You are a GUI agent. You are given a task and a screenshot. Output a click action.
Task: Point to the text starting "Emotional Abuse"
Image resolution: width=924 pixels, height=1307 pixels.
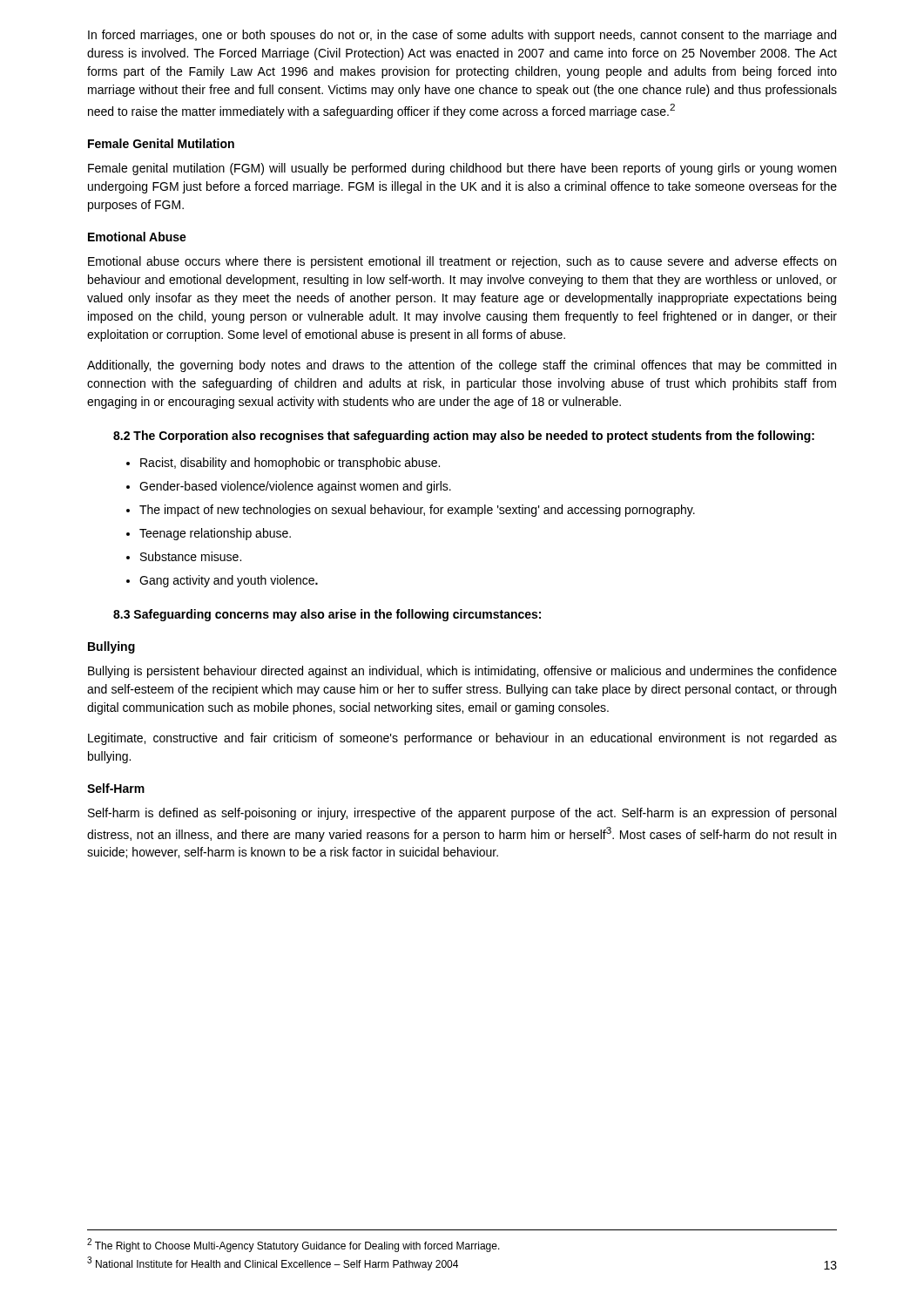pos(137,237)
